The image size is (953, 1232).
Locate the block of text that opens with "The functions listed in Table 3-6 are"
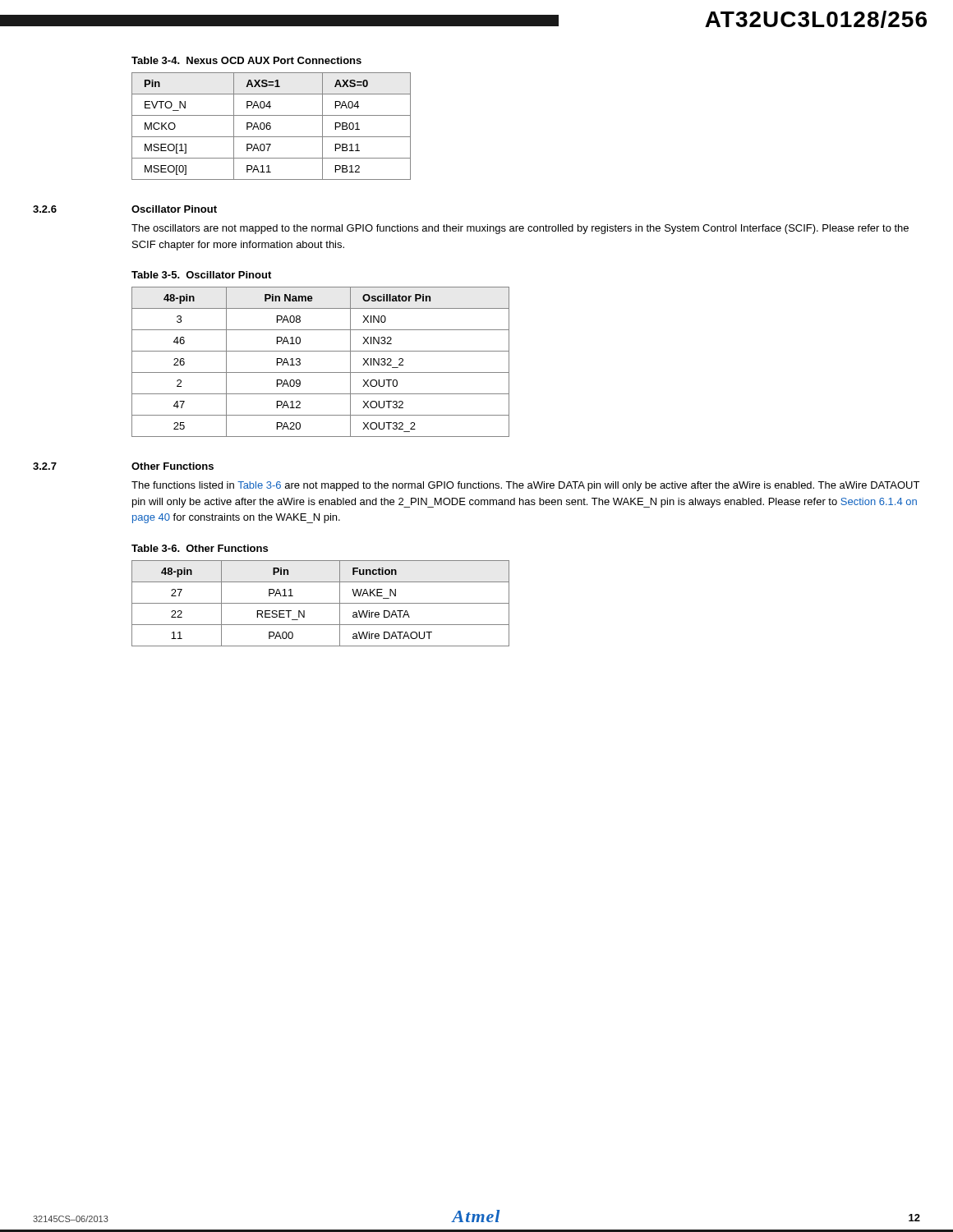tap(525, 501)
